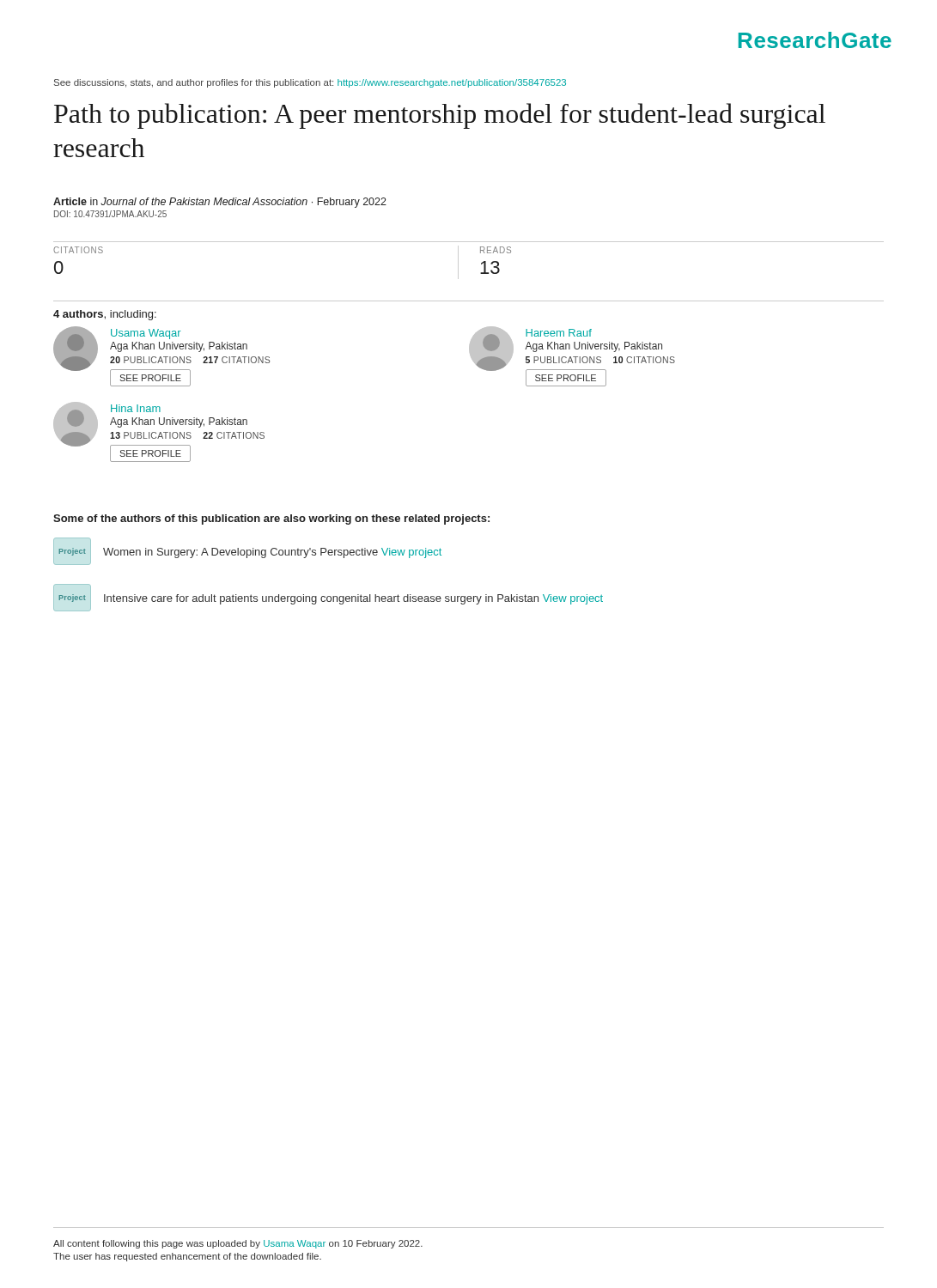The image size is (937, 1288).
Task: Select the passage starting "CITATIONS 0 READS 13"
Action: [x=468, y=262]
